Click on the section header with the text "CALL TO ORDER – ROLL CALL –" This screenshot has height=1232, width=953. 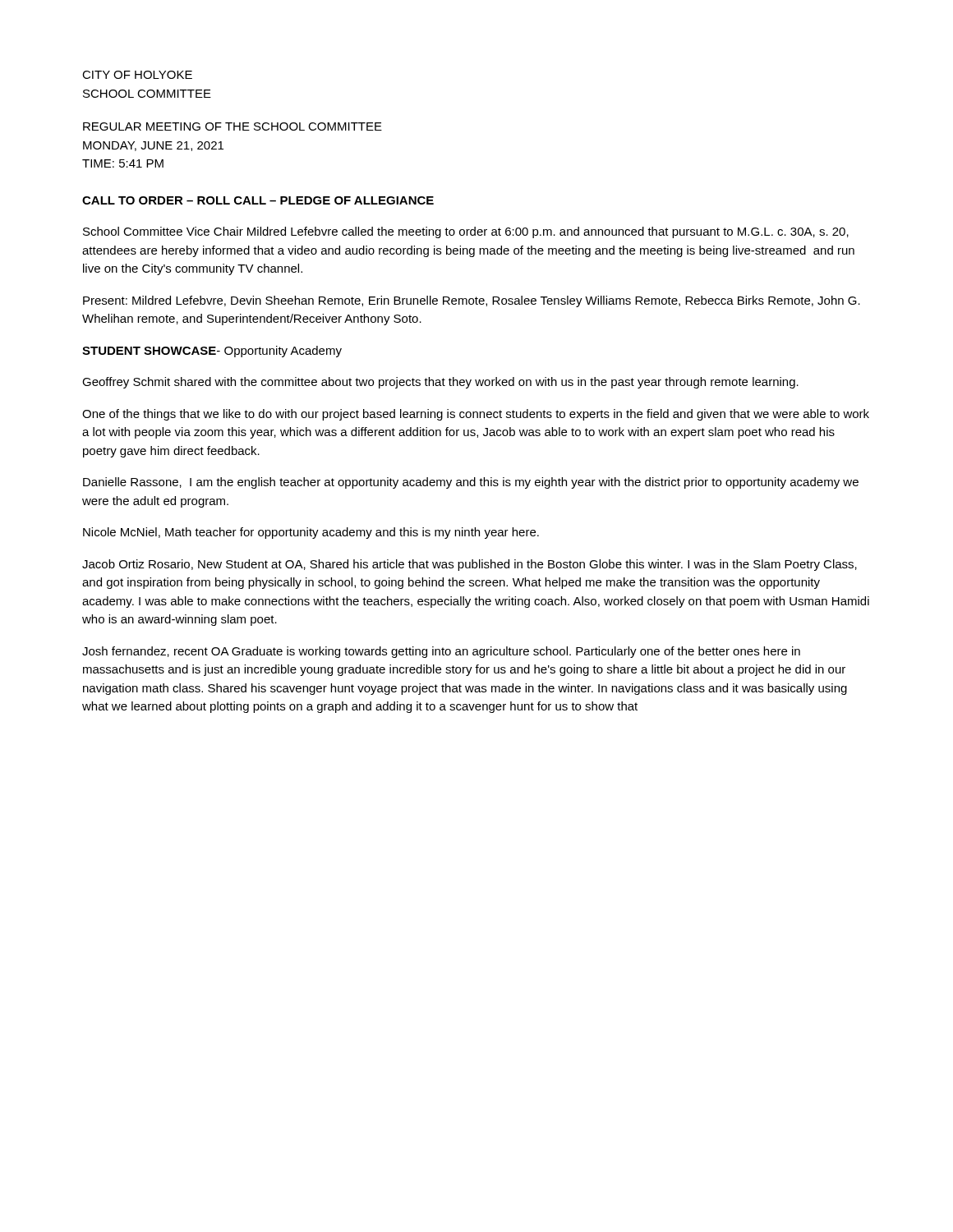point(258,200)
